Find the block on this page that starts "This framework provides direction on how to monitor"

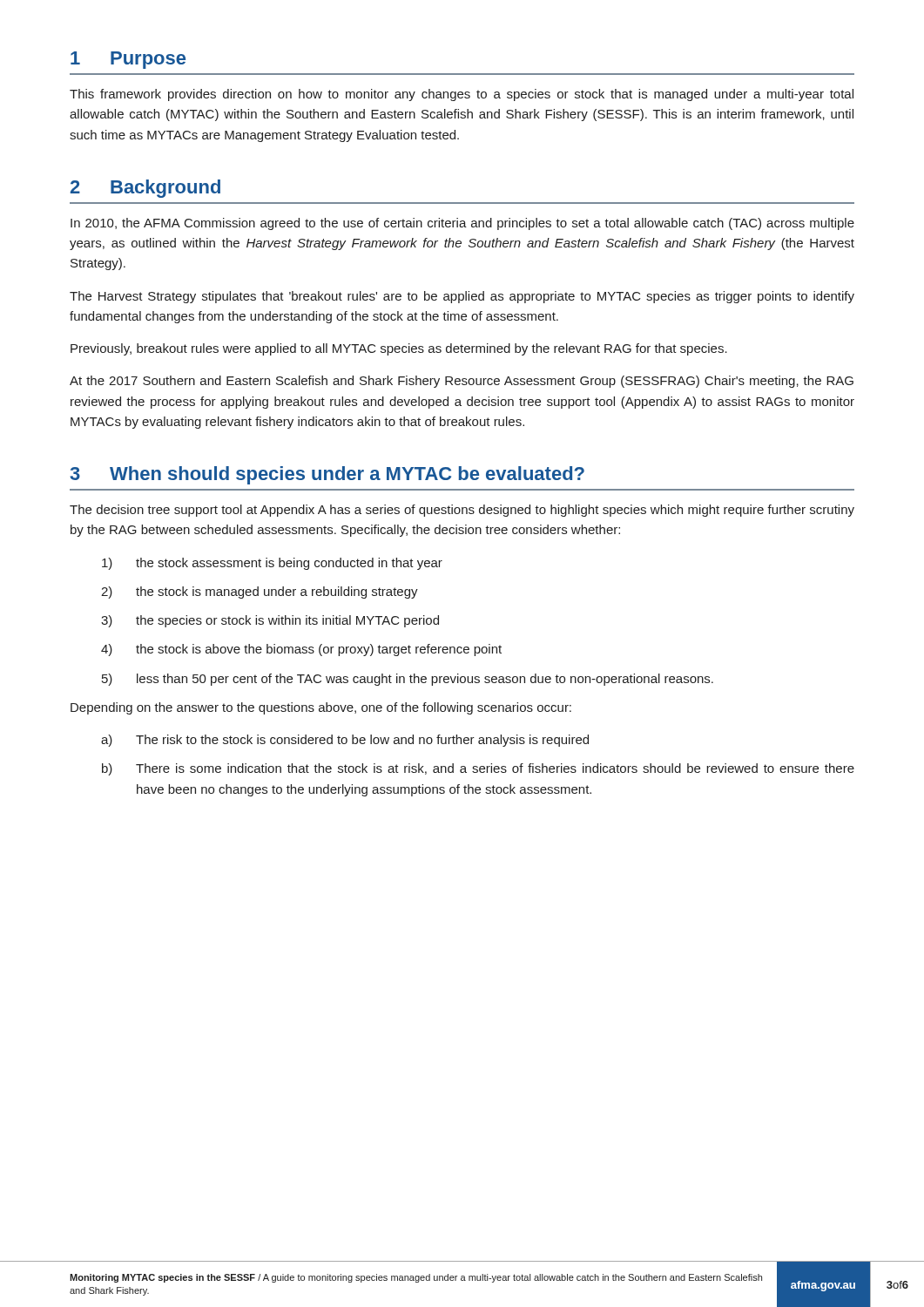462,114
